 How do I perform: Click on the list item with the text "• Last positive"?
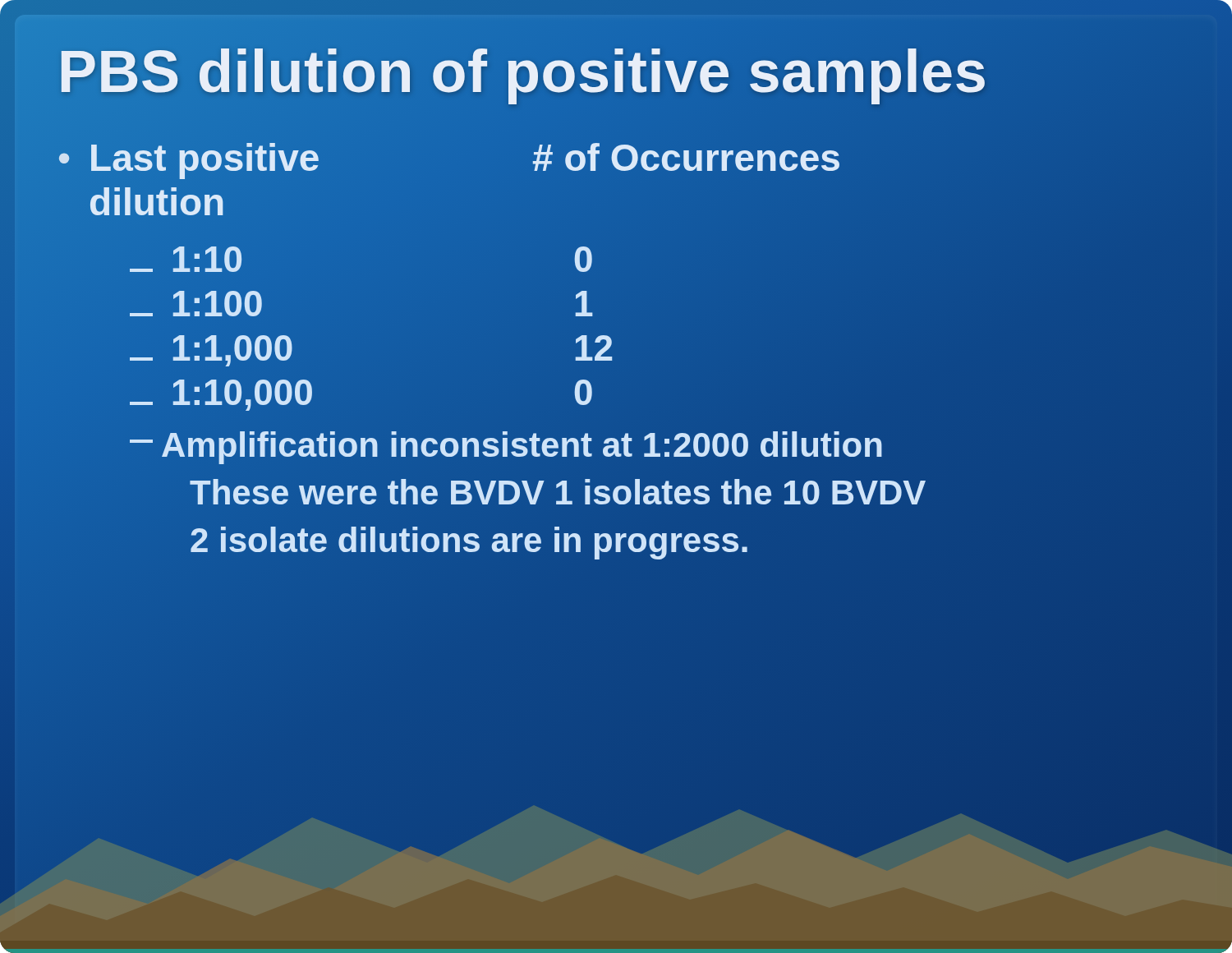[449, 180]
